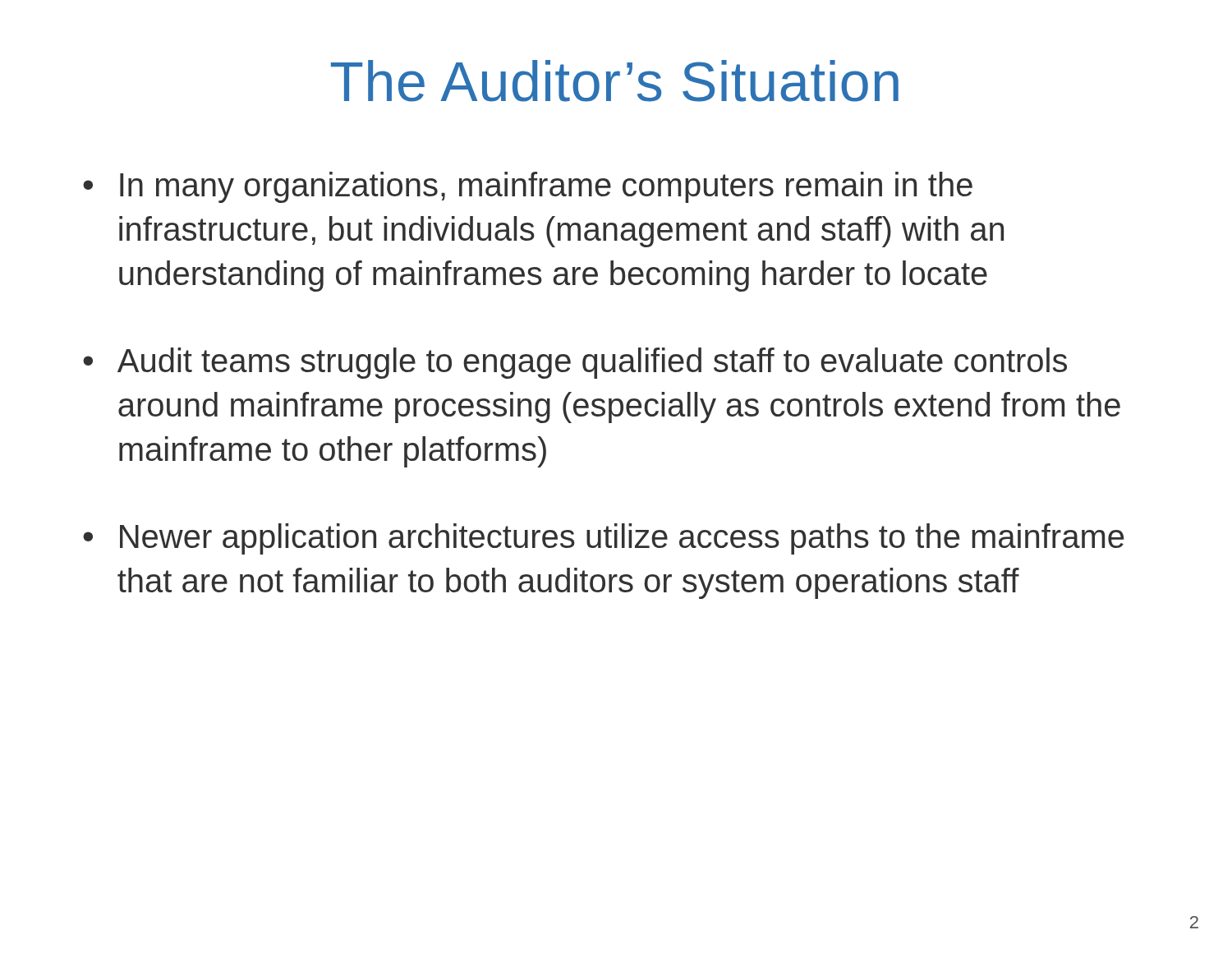This screenshot has width=1232, height=953.
Task: Find the list item with the text "• In many organizations, mainframe computers remain"
Action: point(616,229)
